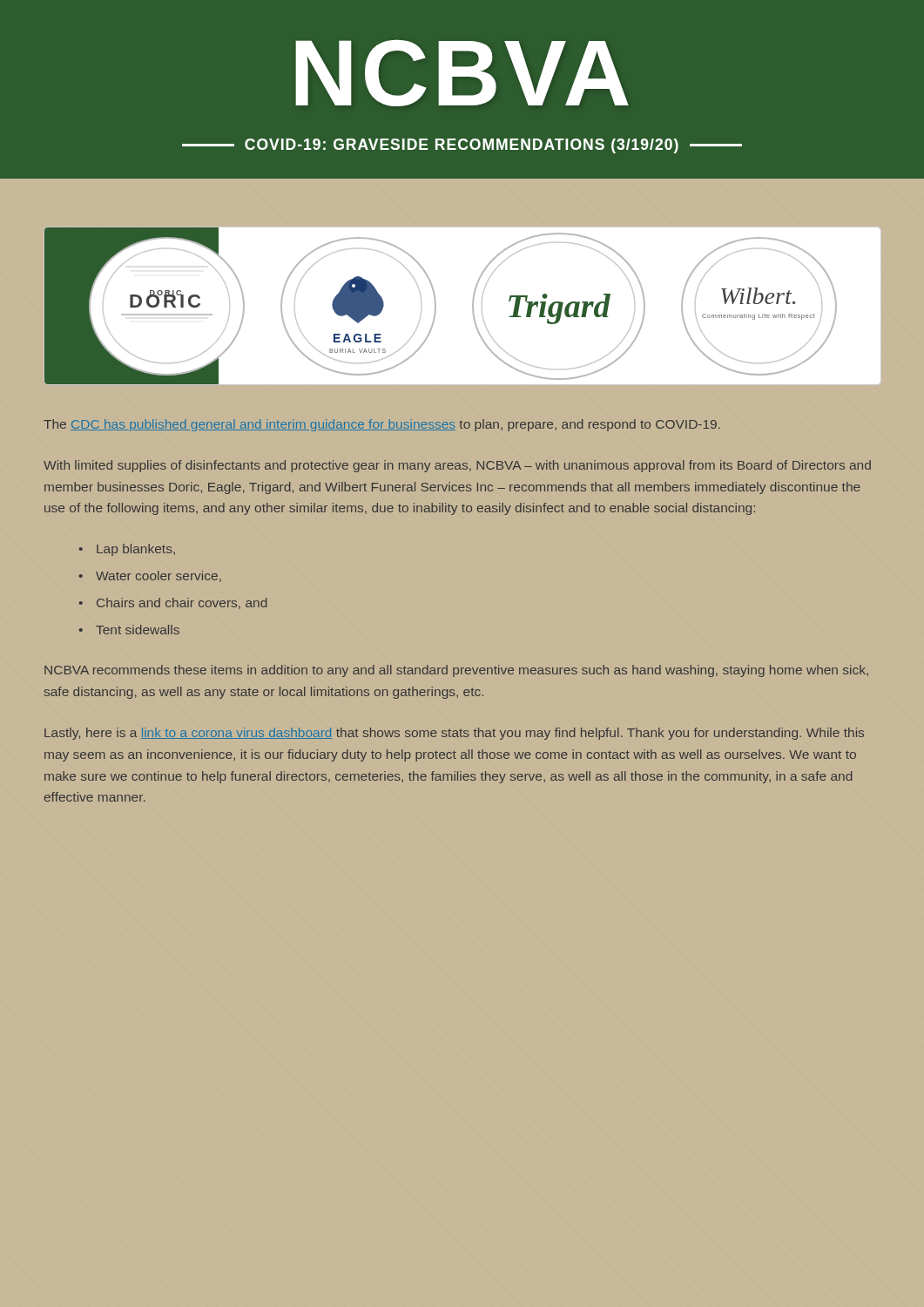Point to the block beginning "The CDC has published general and interim"

pos(382,424)
